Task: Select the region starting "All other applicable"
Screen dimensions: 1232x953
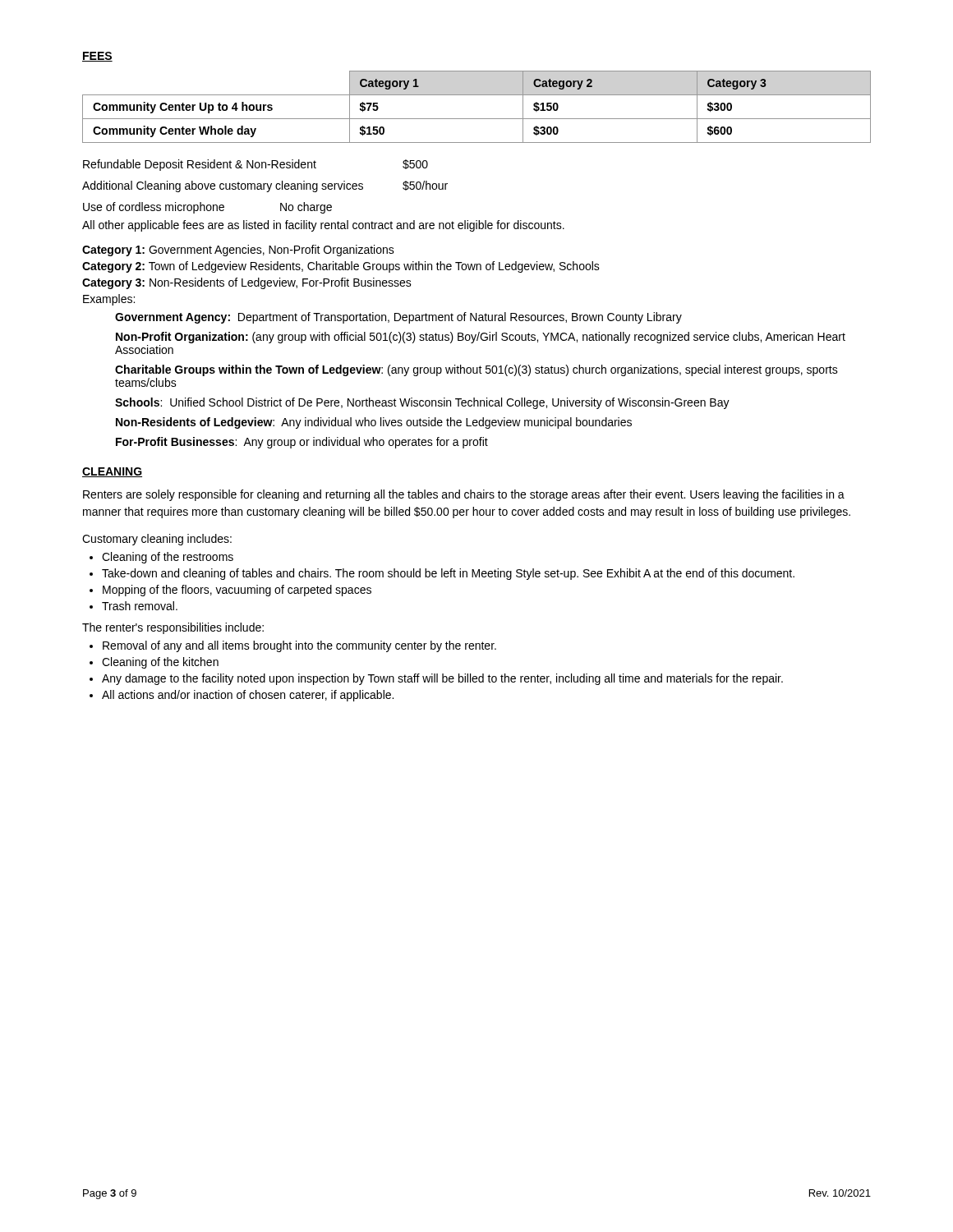Action: [x=323, y=225]
